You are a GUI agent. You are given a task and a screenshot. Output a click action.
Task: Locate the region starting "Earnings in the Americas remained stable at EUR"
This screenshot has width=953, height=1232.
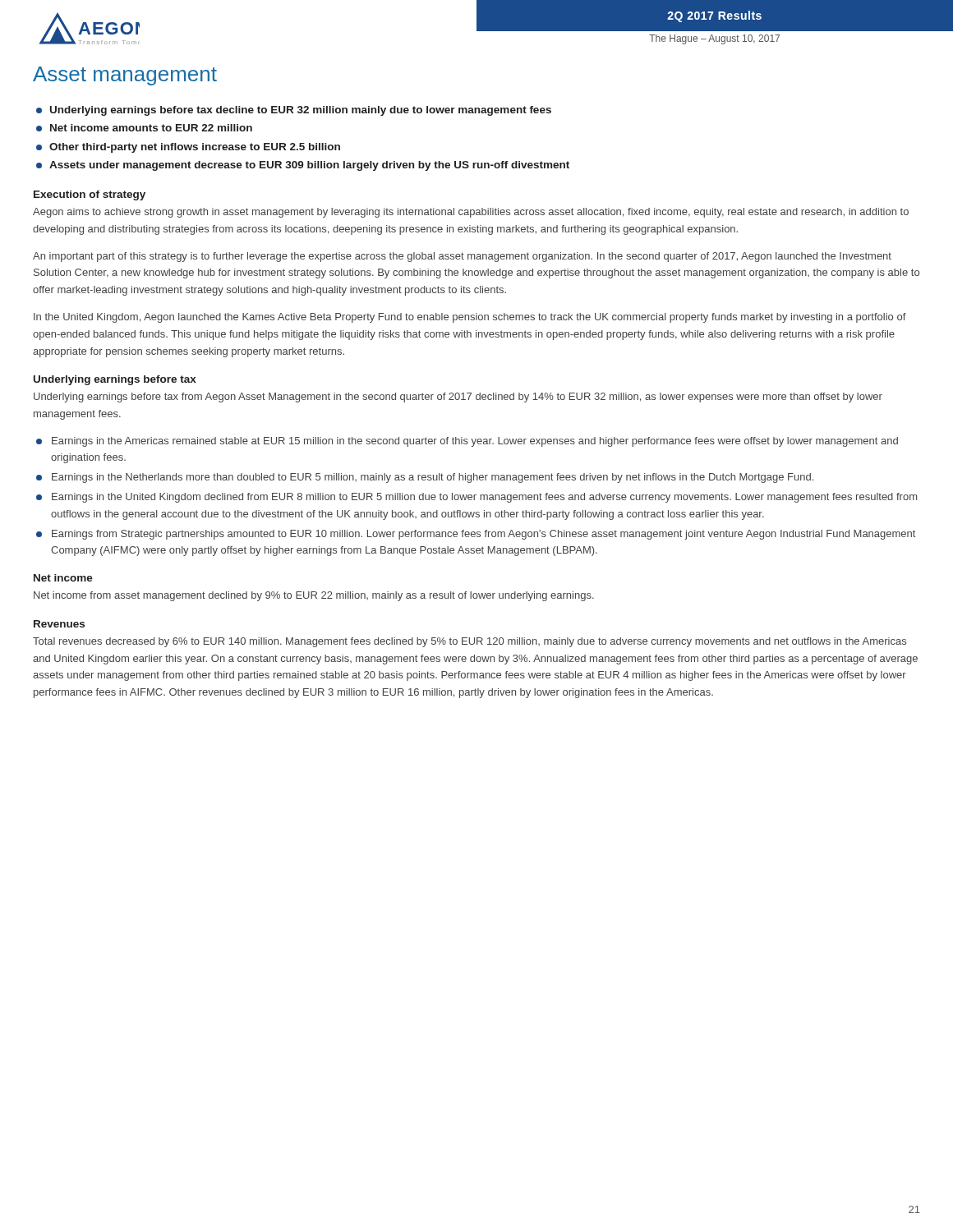[x=475, y=449]
